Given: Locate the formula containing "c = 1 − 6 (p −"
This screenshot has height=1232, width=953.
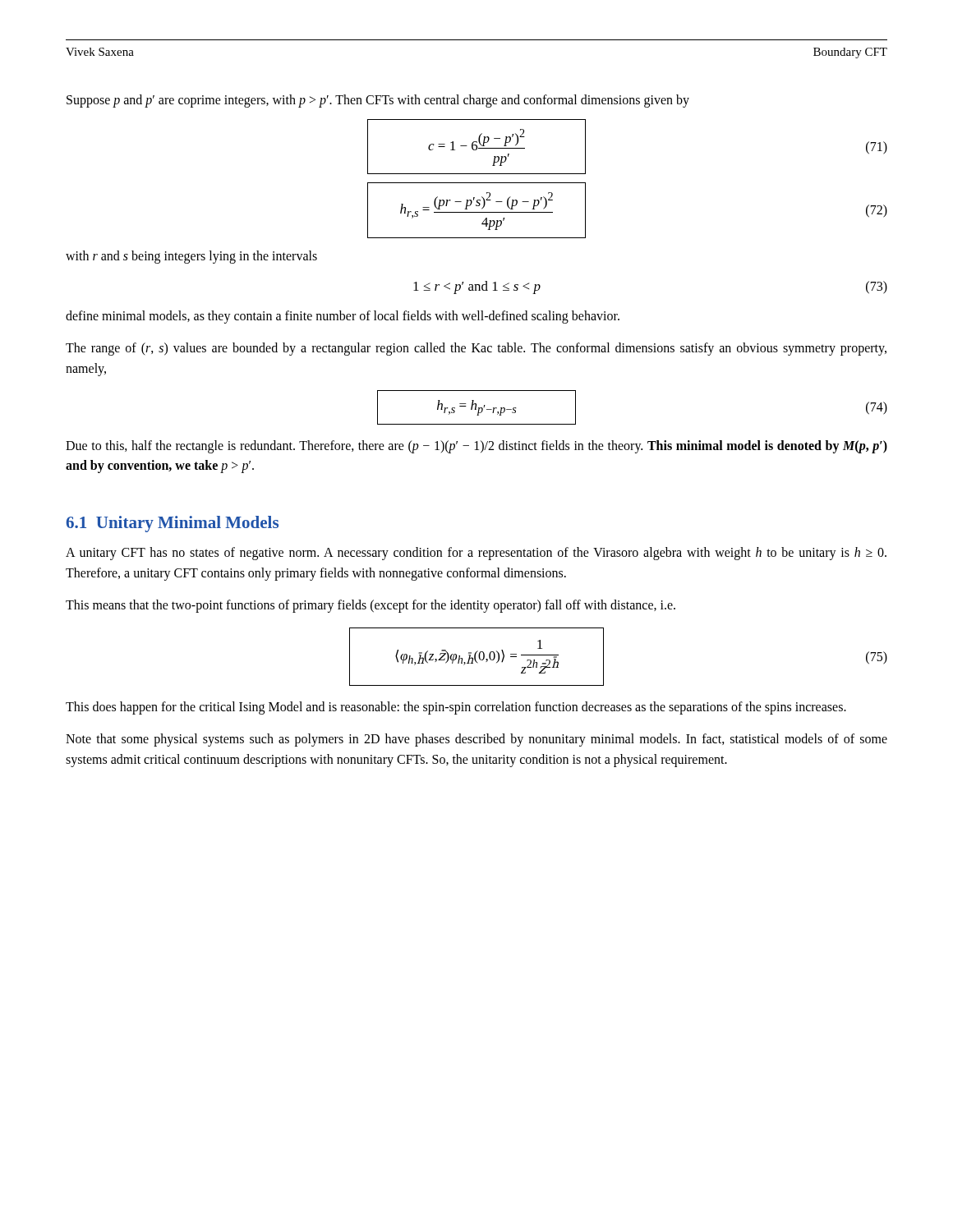Looking at the screenshot, I should point(476,147).
